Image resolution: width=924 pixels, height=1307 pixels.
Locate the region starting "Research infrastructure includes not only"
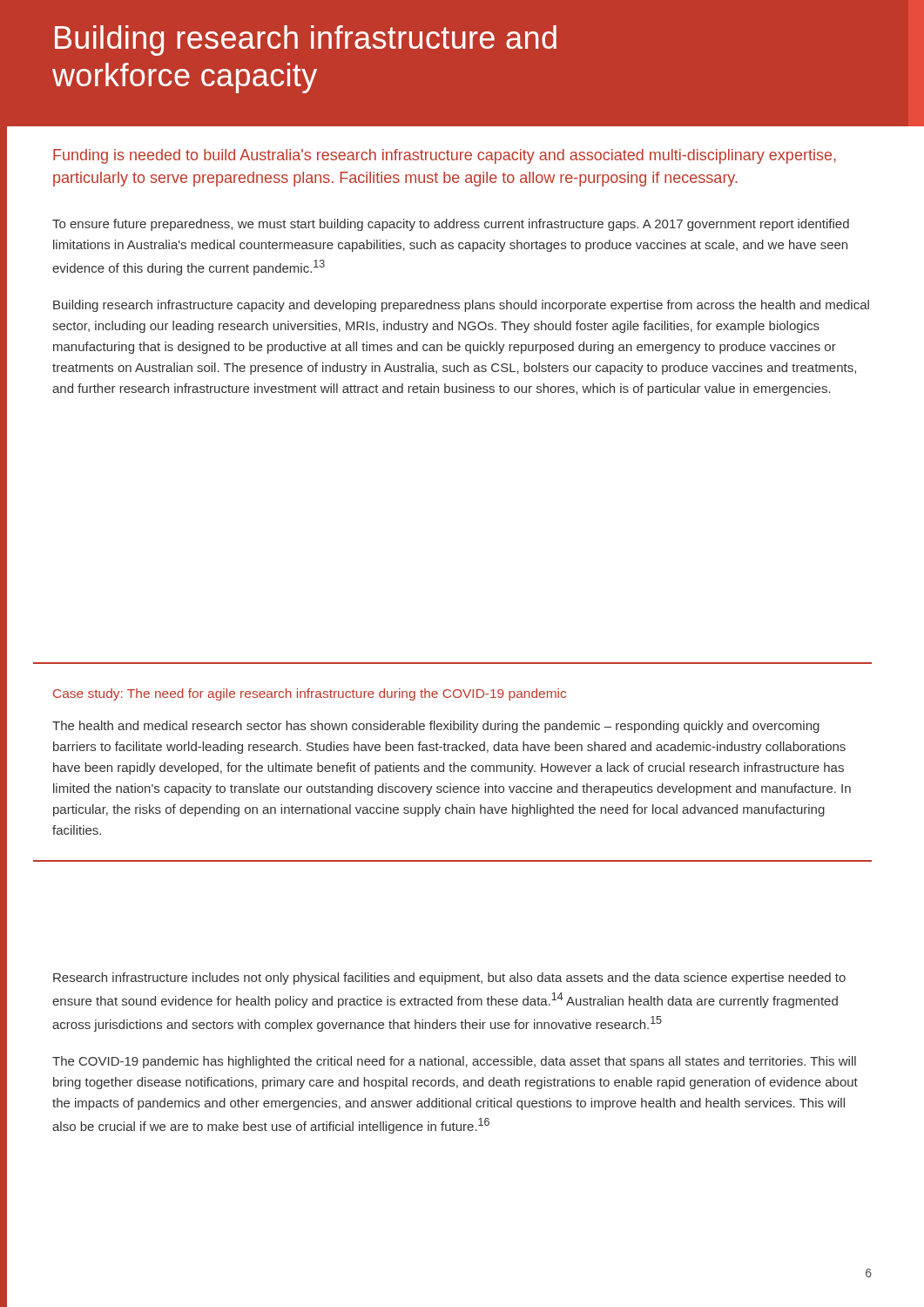click(x=449, y=1001)
